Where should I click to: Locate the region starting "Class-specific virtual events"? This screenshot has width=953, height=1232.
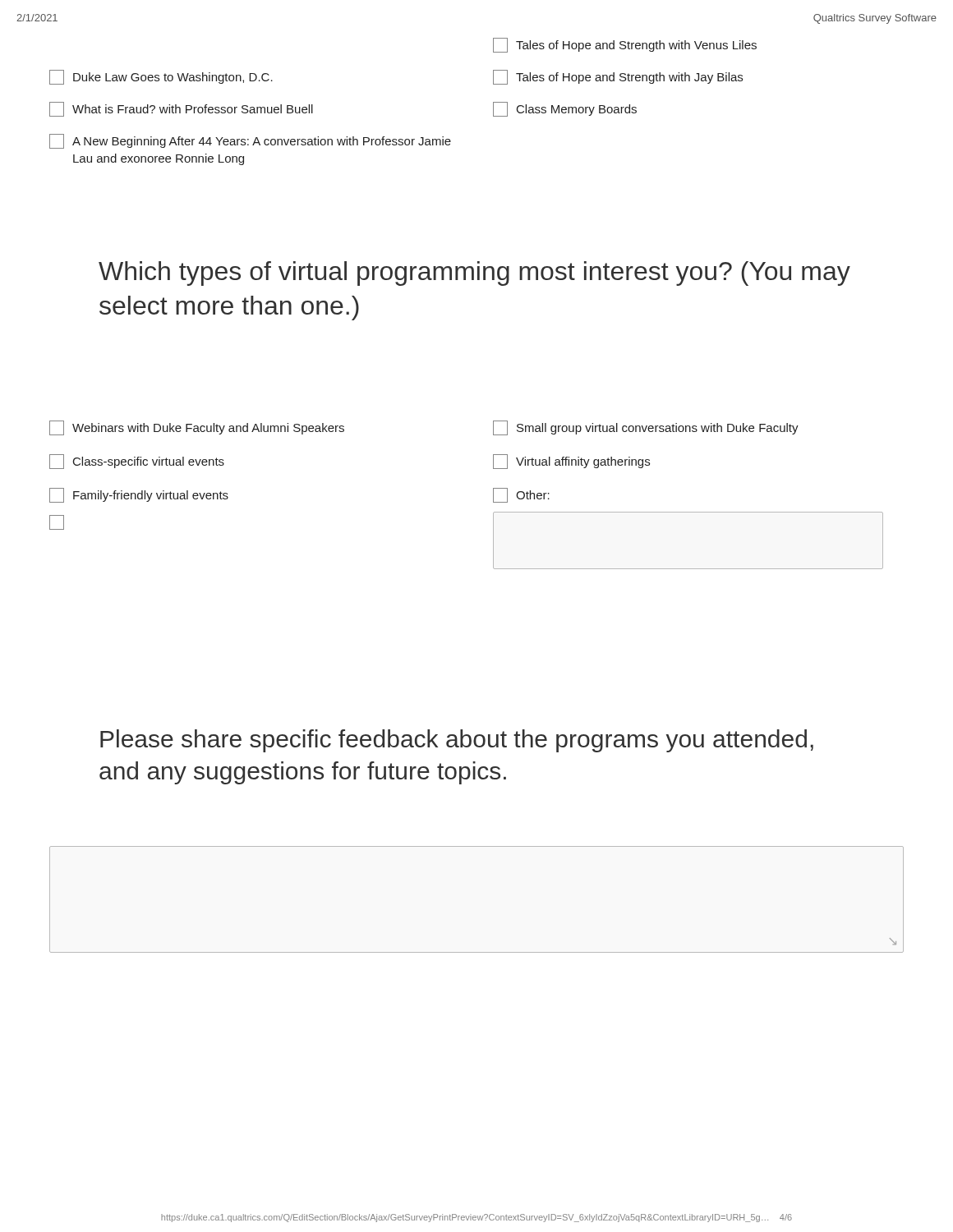(x=137, y=461)
